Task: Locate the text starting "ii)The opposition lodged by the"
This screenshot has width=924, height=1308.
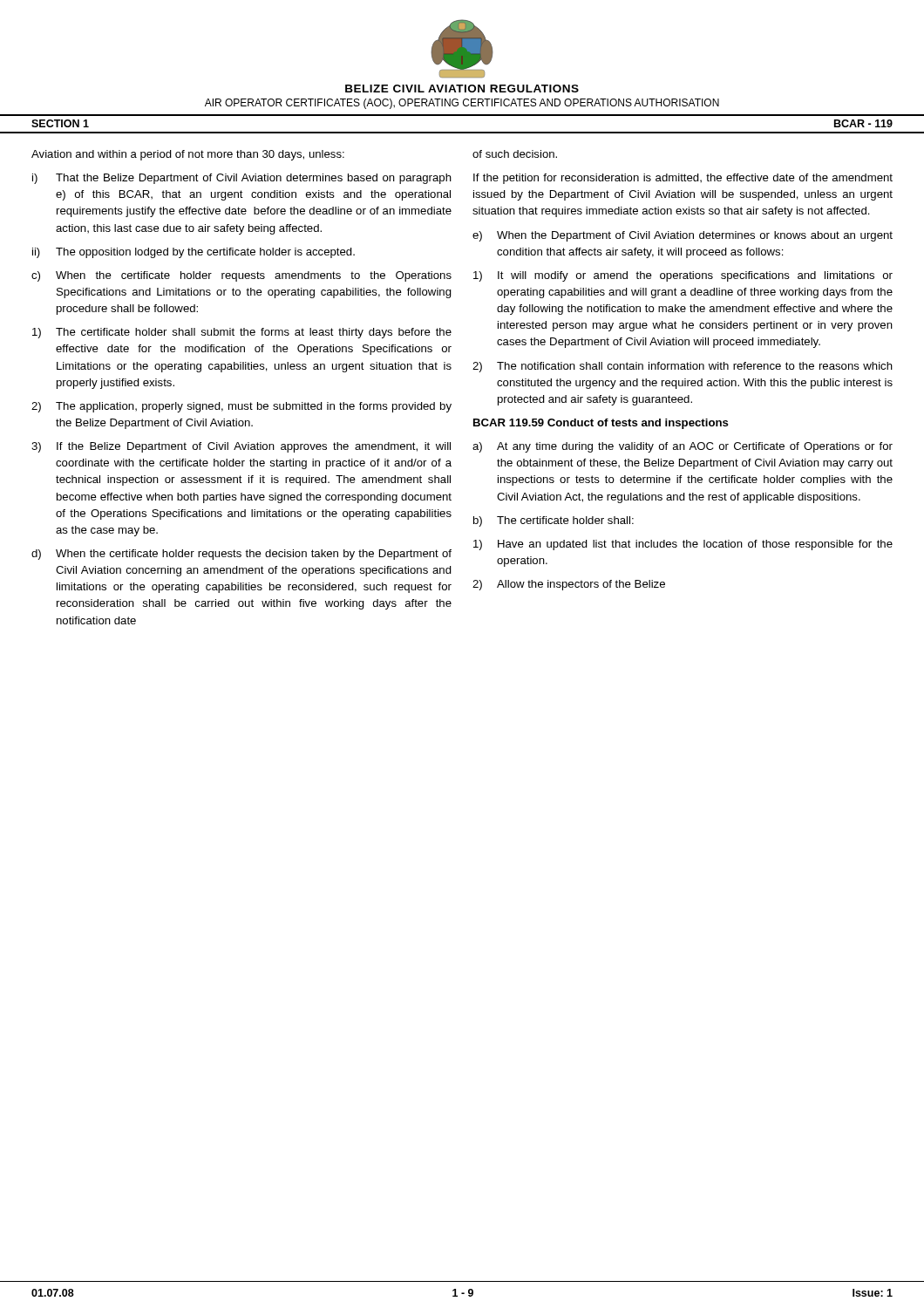Action: (241, 251)
